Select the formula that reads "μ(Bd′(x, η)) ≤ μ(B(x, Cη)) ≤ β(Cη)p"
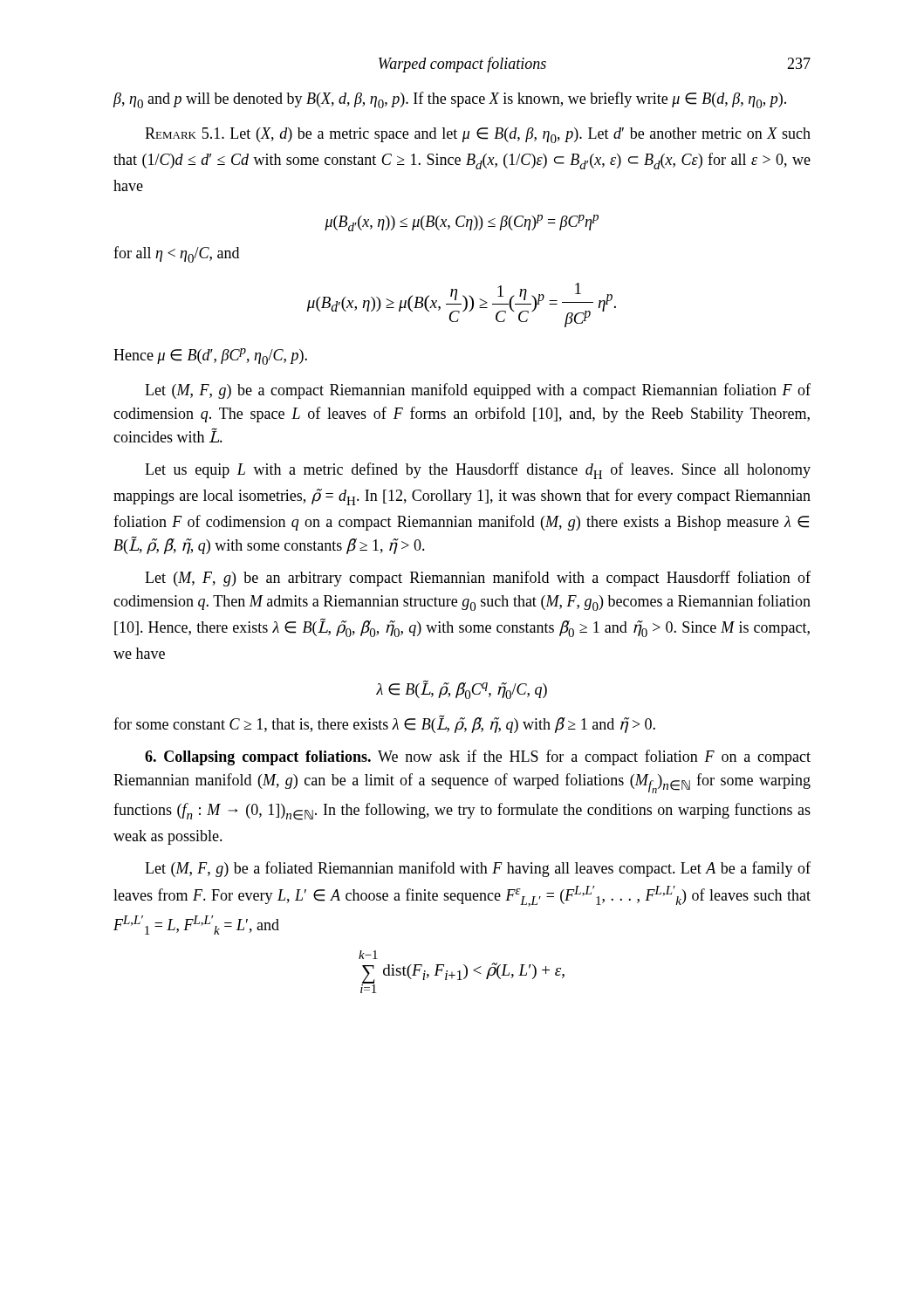924x1309 pixels. click(462, 222)
